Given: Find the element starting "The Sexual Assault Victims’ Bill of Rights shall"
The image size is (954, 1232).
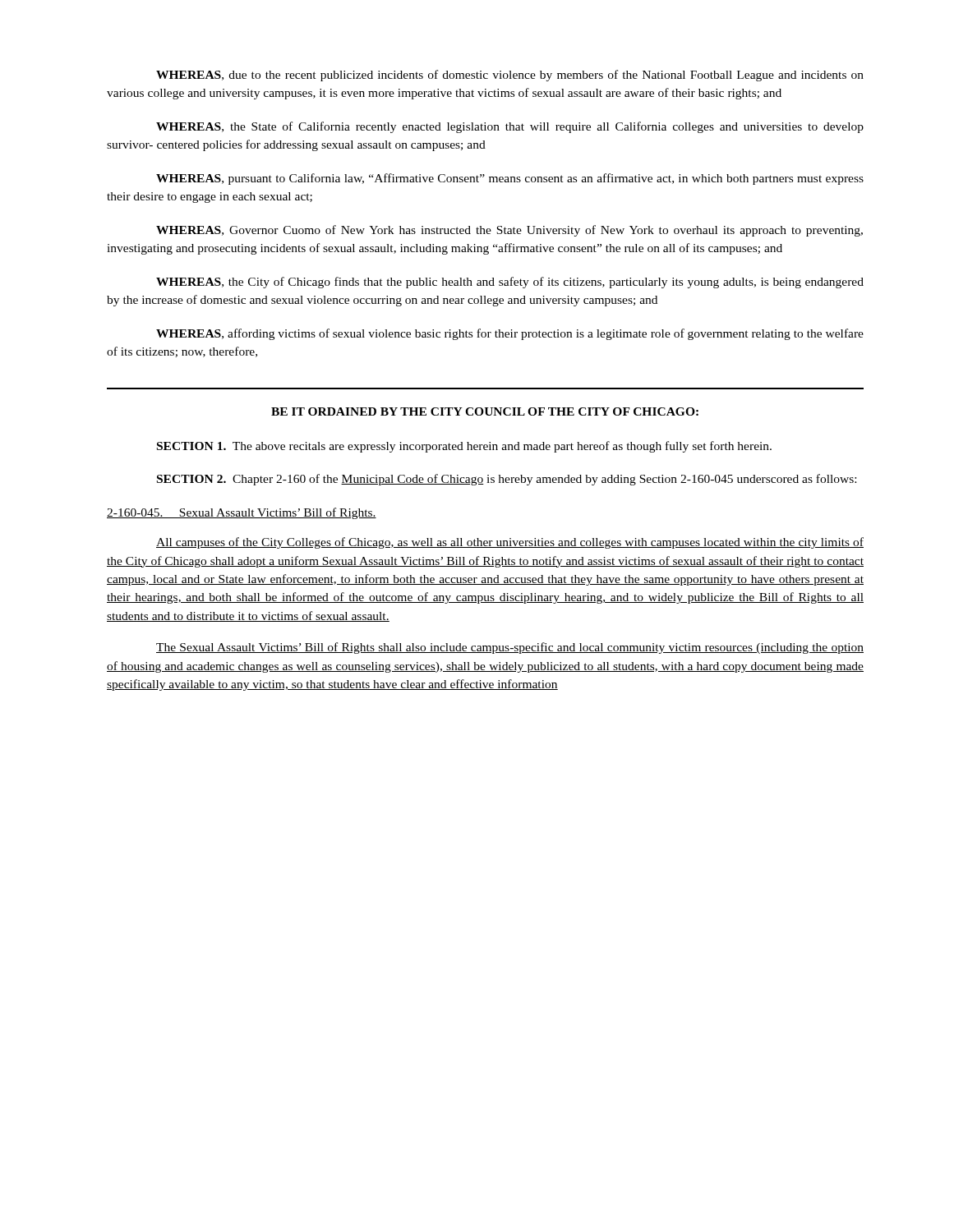Looking at the screenshot, I should (485, 666).
